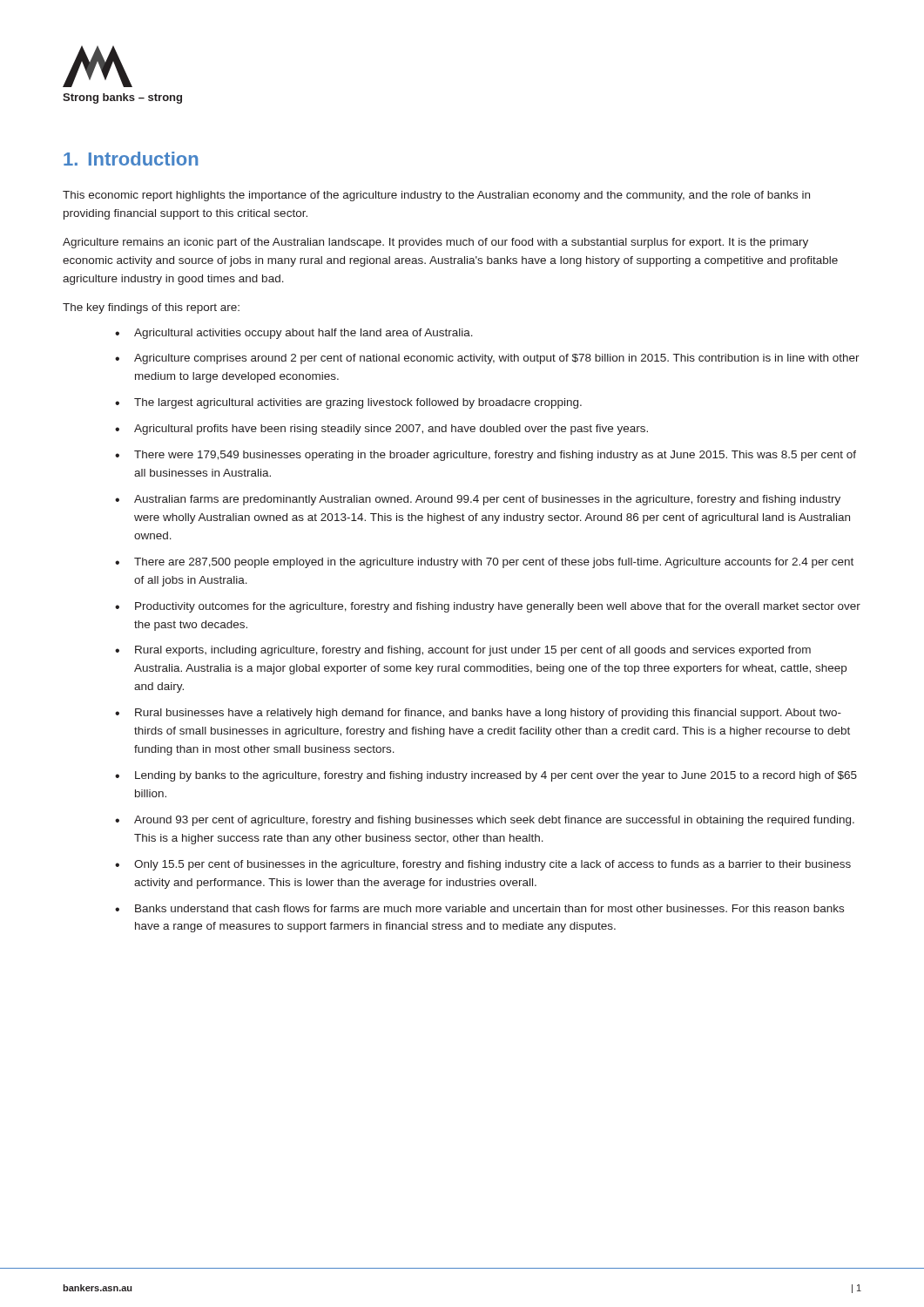The height and width of the screenshot is (1307, 924).
Task: Find the block on this page that starts "This economic report highlights the"
Action: pyautogui.click(x=437, y=204)
